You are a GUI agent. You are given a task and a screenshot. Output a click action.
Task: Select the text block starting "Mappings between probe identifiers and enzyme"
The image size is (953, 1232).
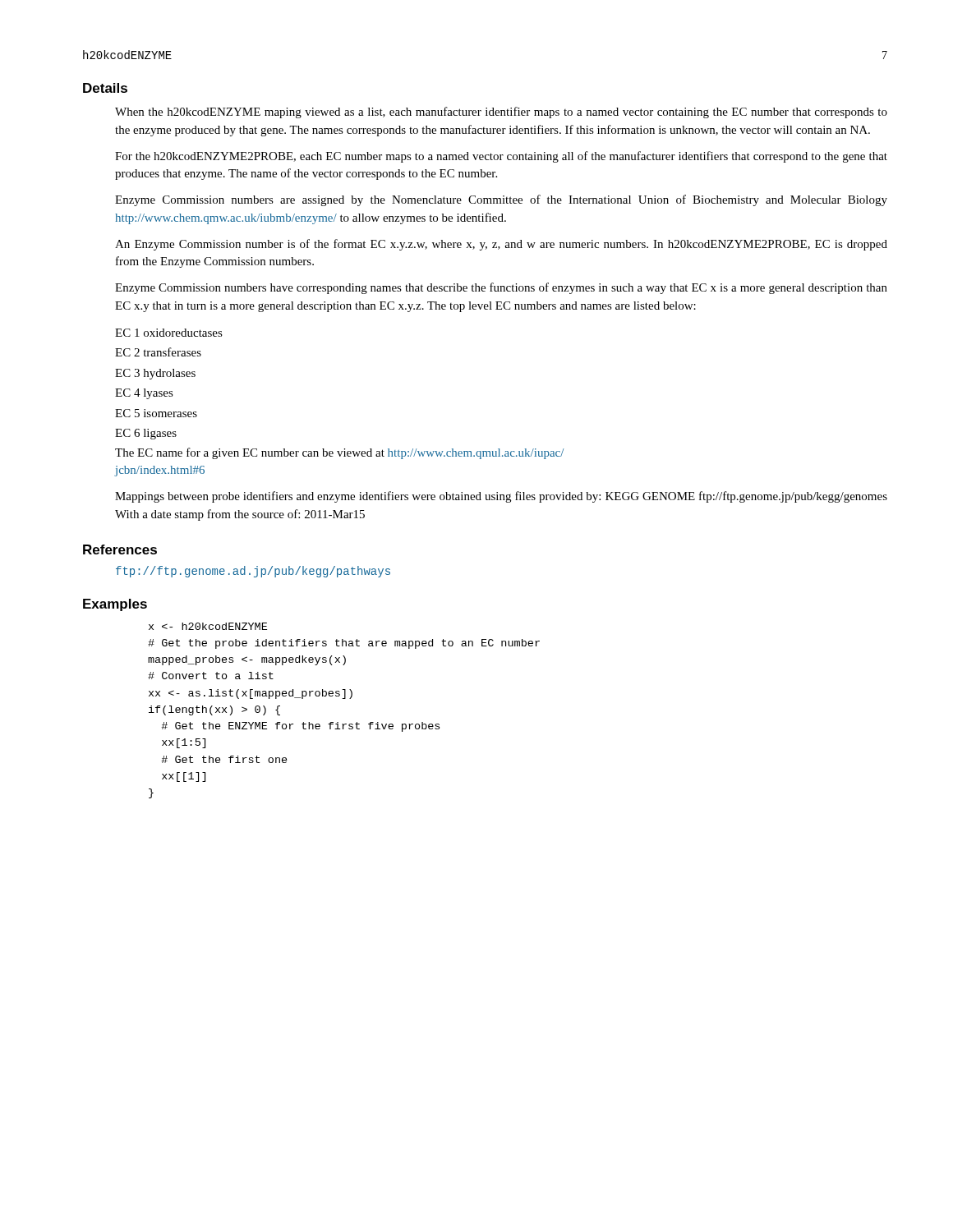(501, 505)
